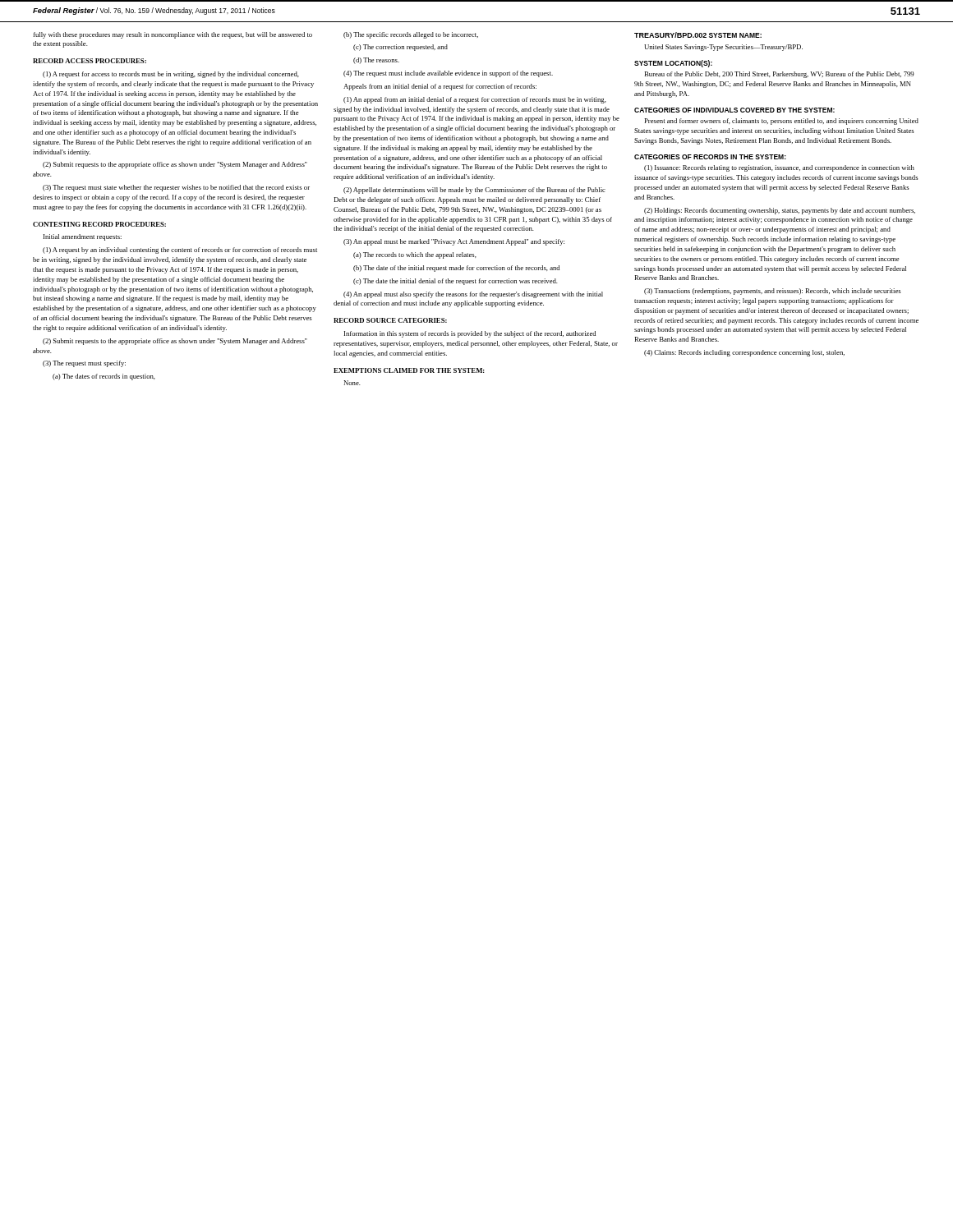The height and width of the screenshot is (1232, 953).
Task: Select the text starting "SYSTEM LOCATION(S):"
Action: (673, 64)
